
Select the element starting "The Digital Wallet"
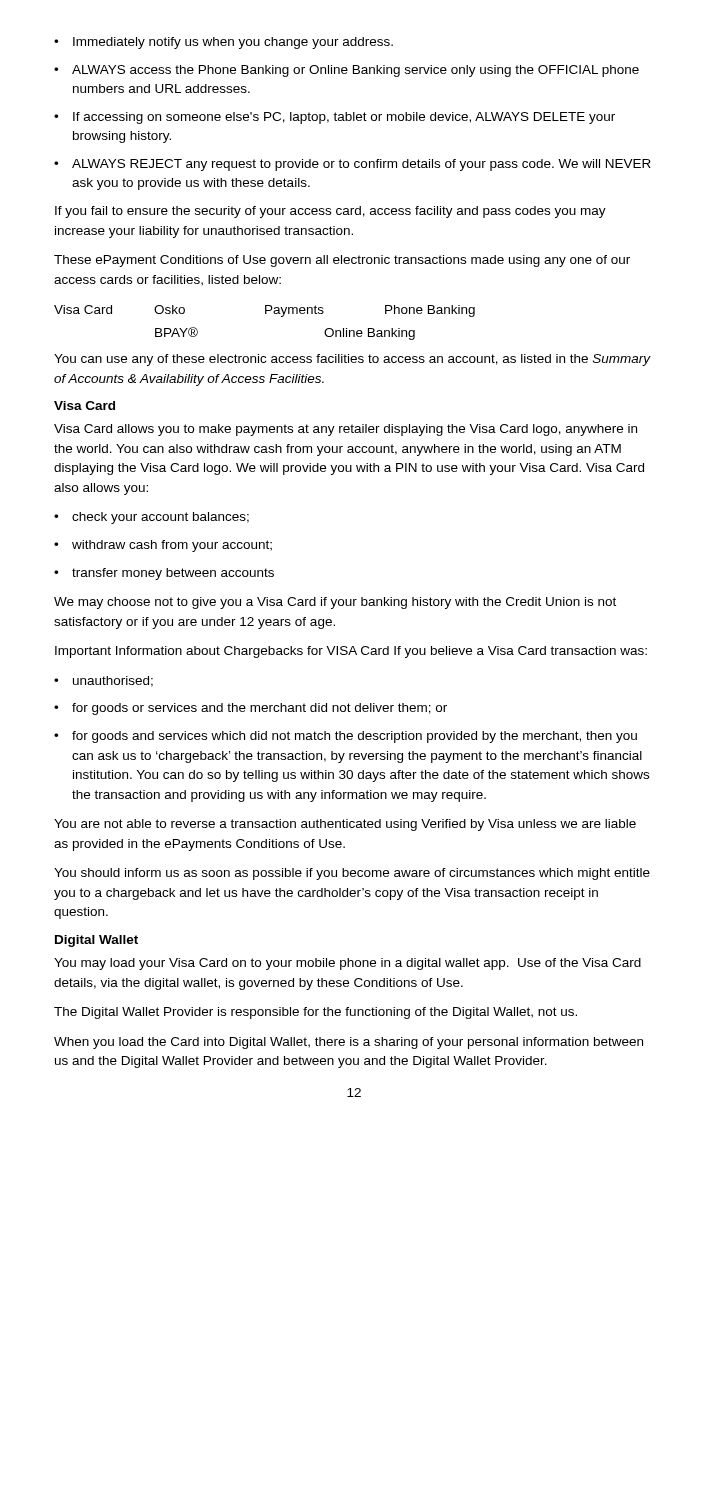coord(316,1012)
